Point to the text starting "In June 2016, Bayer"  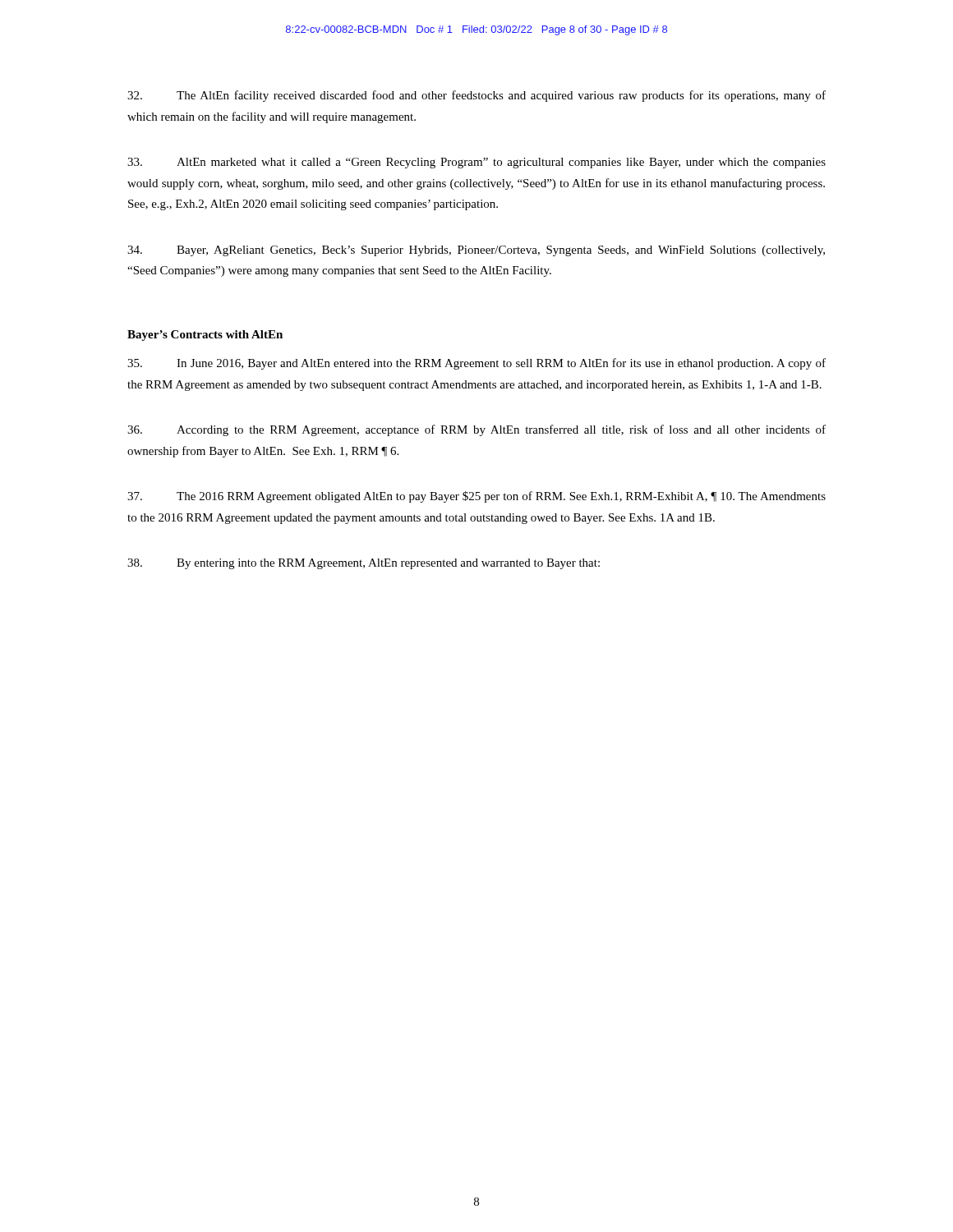[476, 372]
